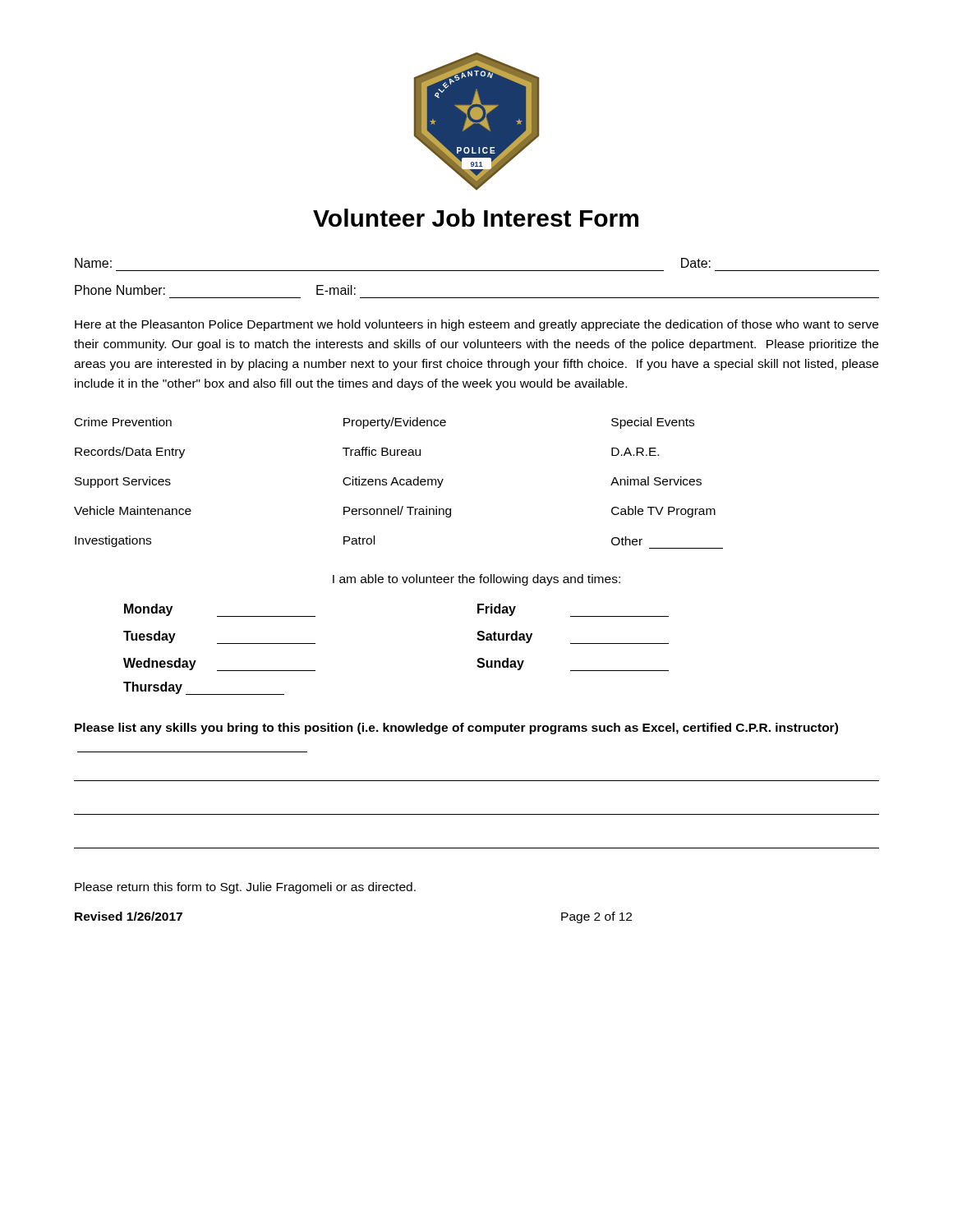Find the list item that says "Support Services"
Image resolution: width=953 pixels, height=1232 pixels.
click(x=122, y=481)
